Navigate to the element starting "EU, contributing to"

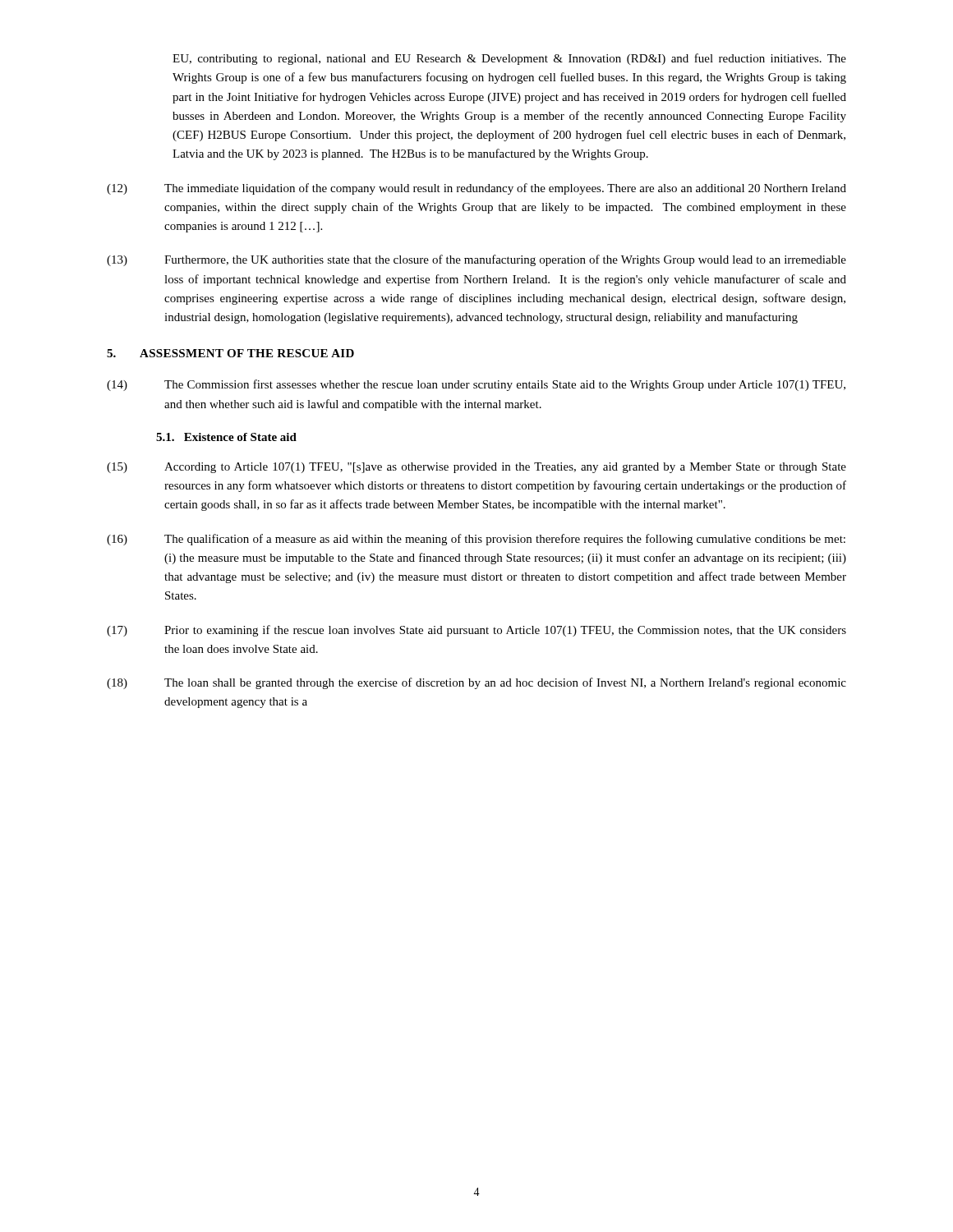(x=509, y=106)
